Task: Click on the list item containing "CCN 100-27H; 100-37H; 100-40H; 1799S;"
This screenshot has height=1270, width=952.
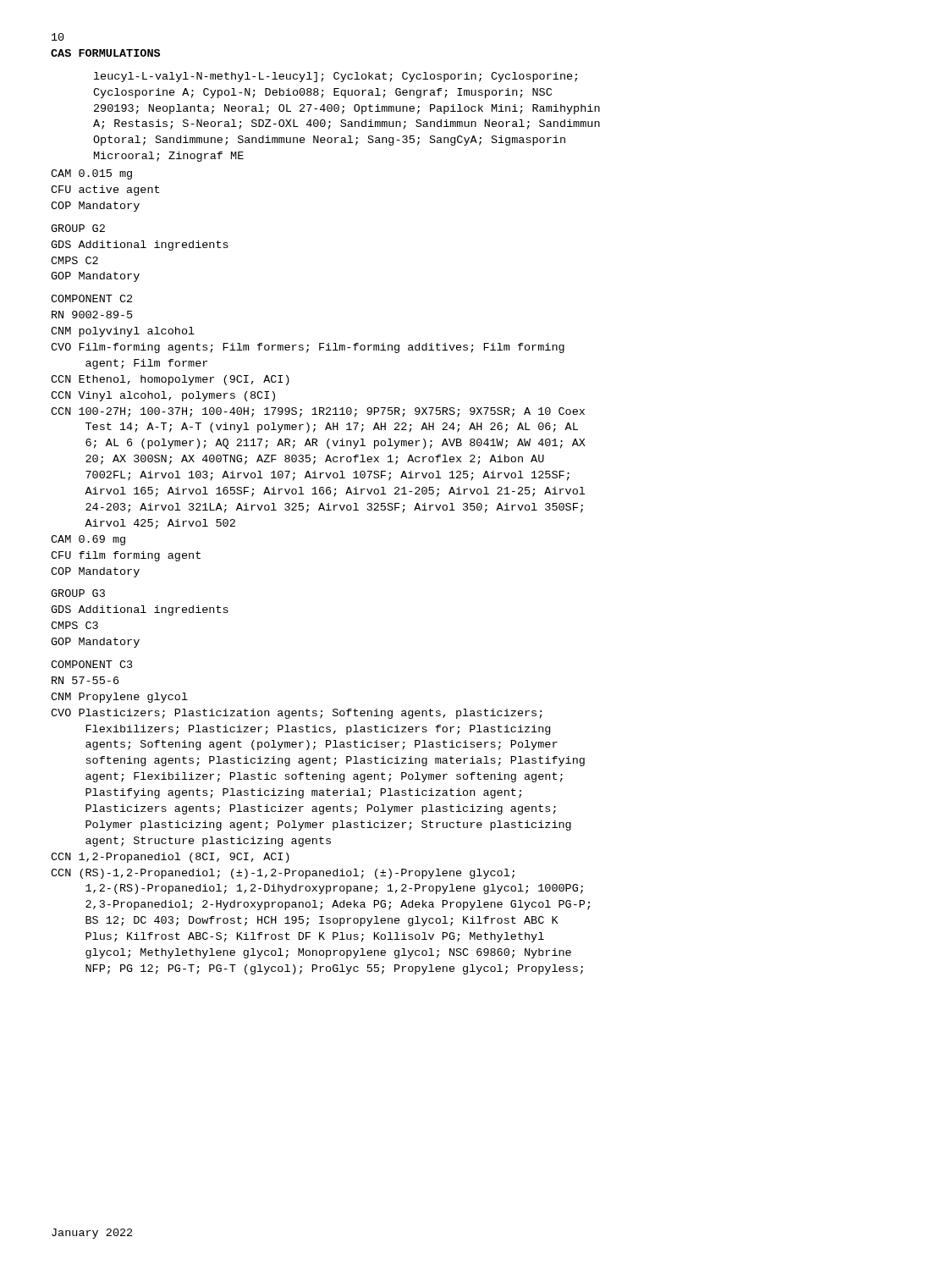Action: coord(318,468)
